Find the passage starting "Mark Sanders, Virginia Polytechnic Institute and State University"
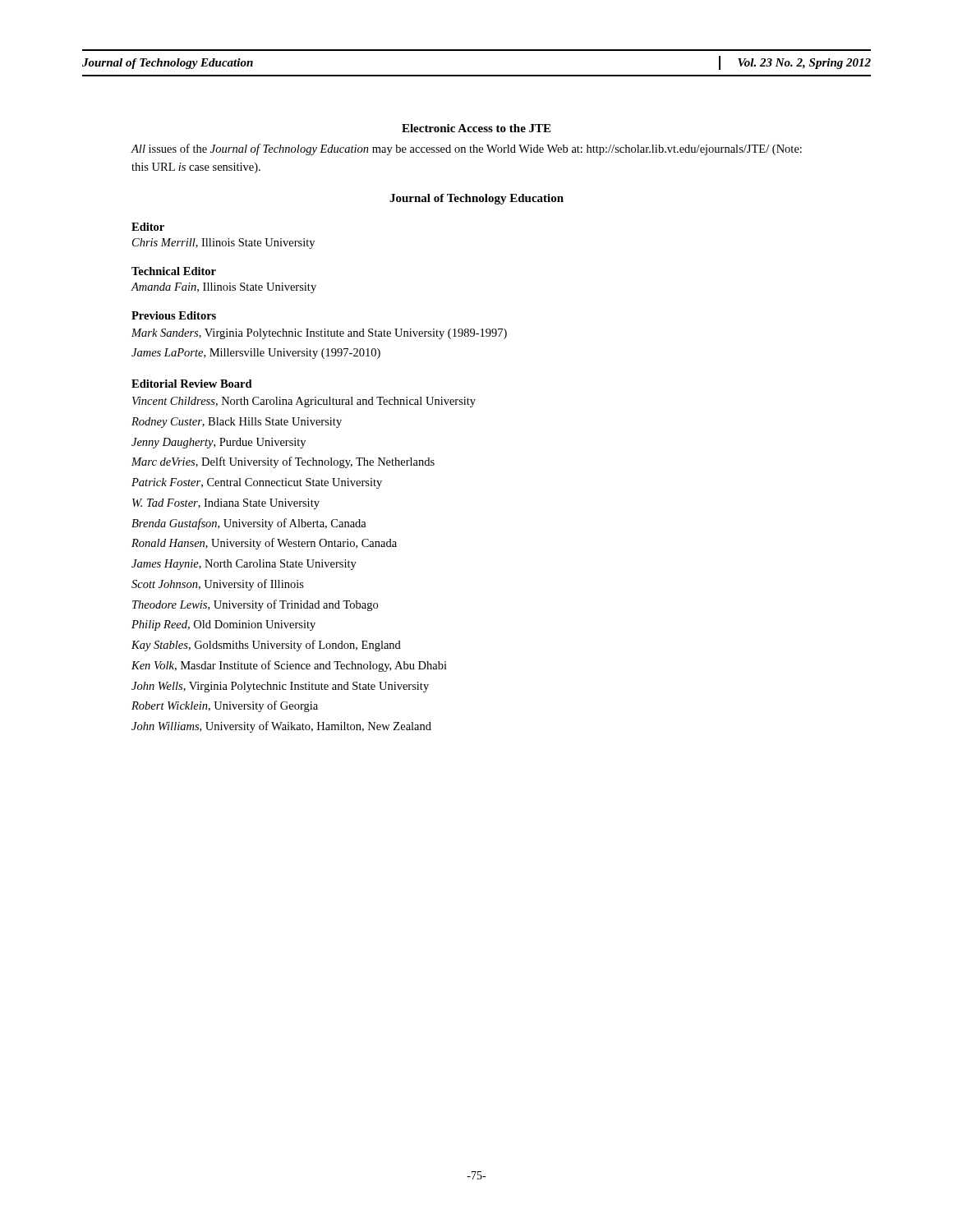The image size is (953, 1232). click(x=319, y=332)
